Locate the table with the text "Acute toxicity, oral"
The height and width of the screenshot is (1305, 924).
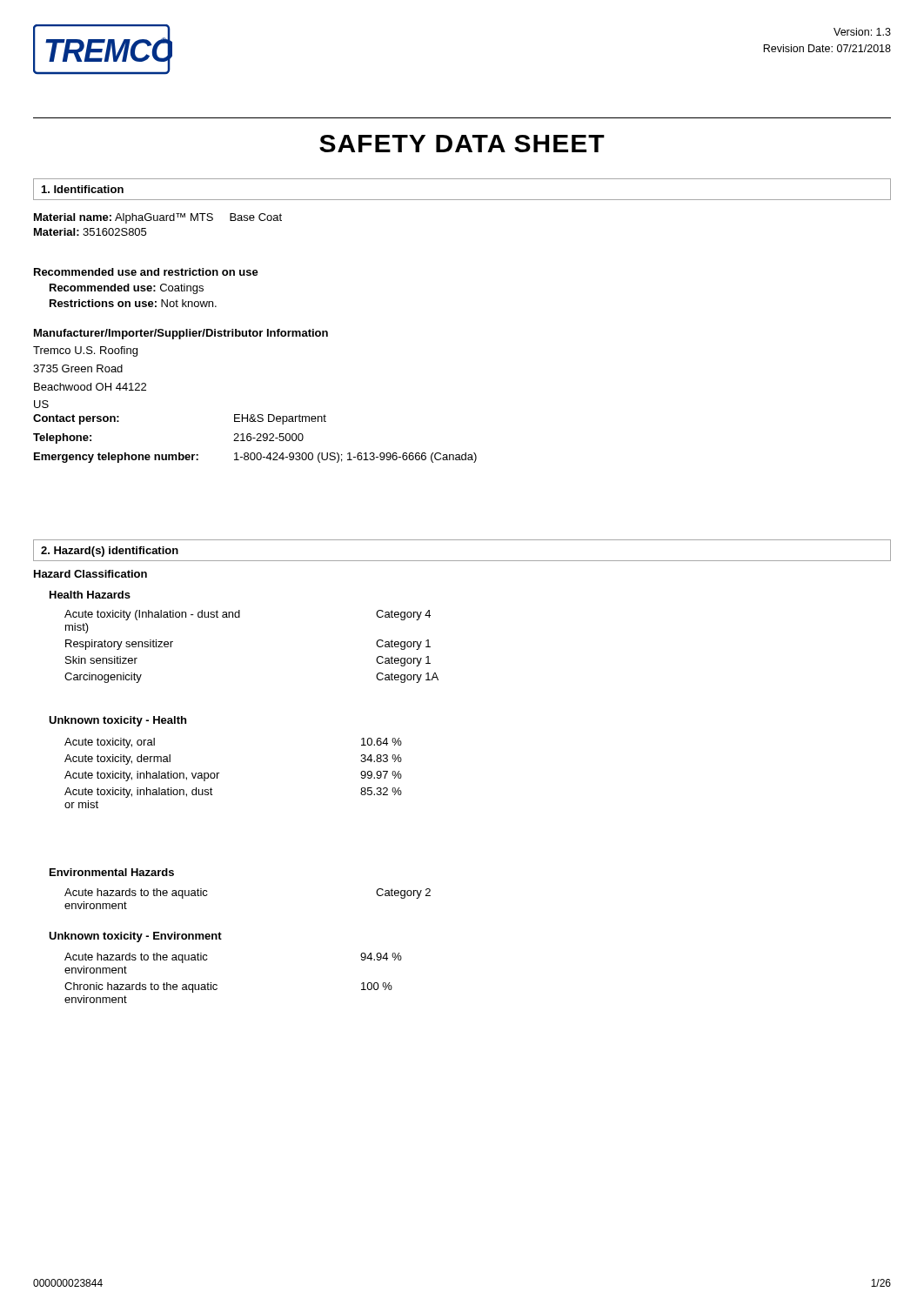tap(493, 775)
